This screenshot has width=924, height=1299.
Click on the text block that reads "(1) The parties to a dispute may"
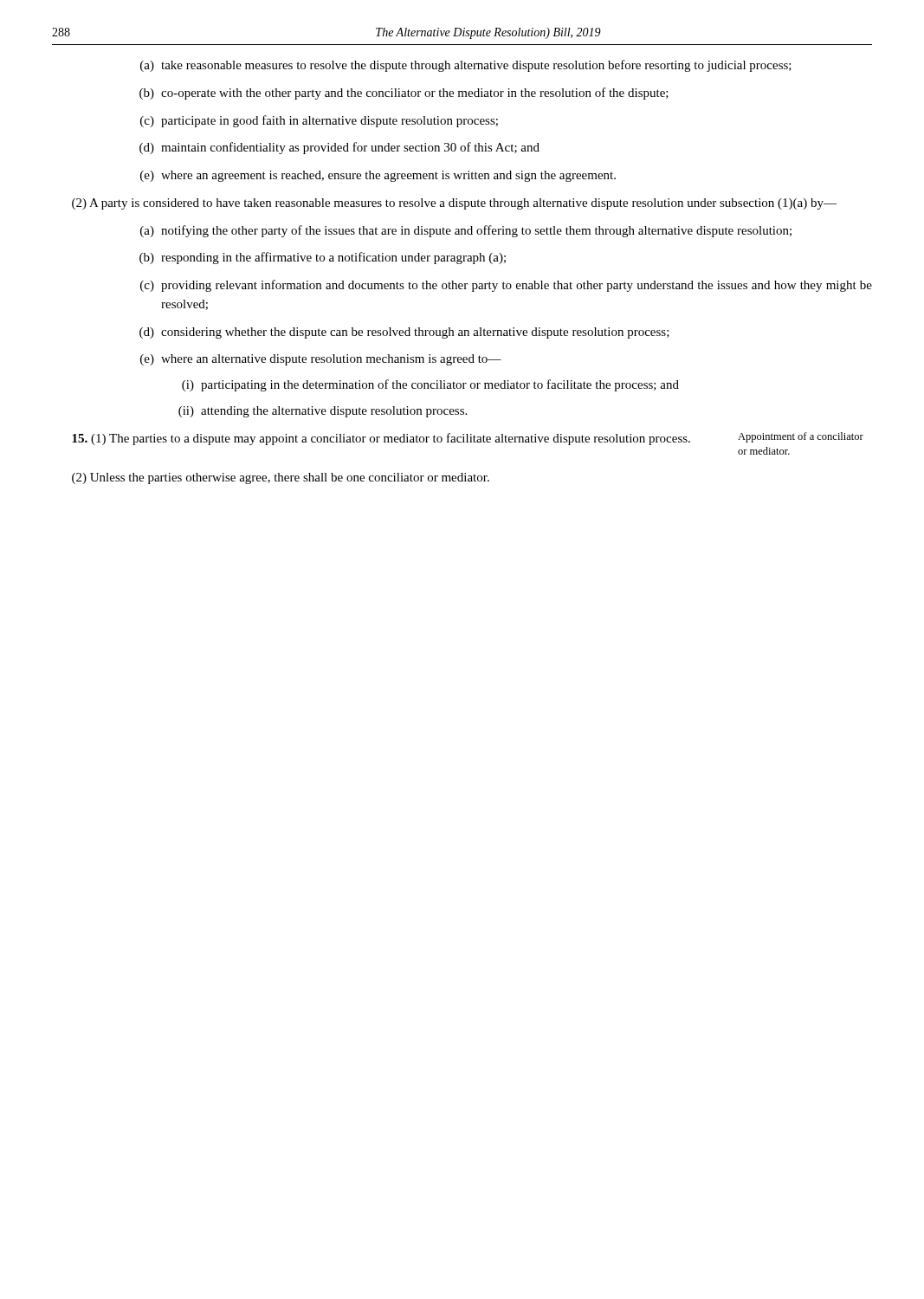[x=371, y=438]
